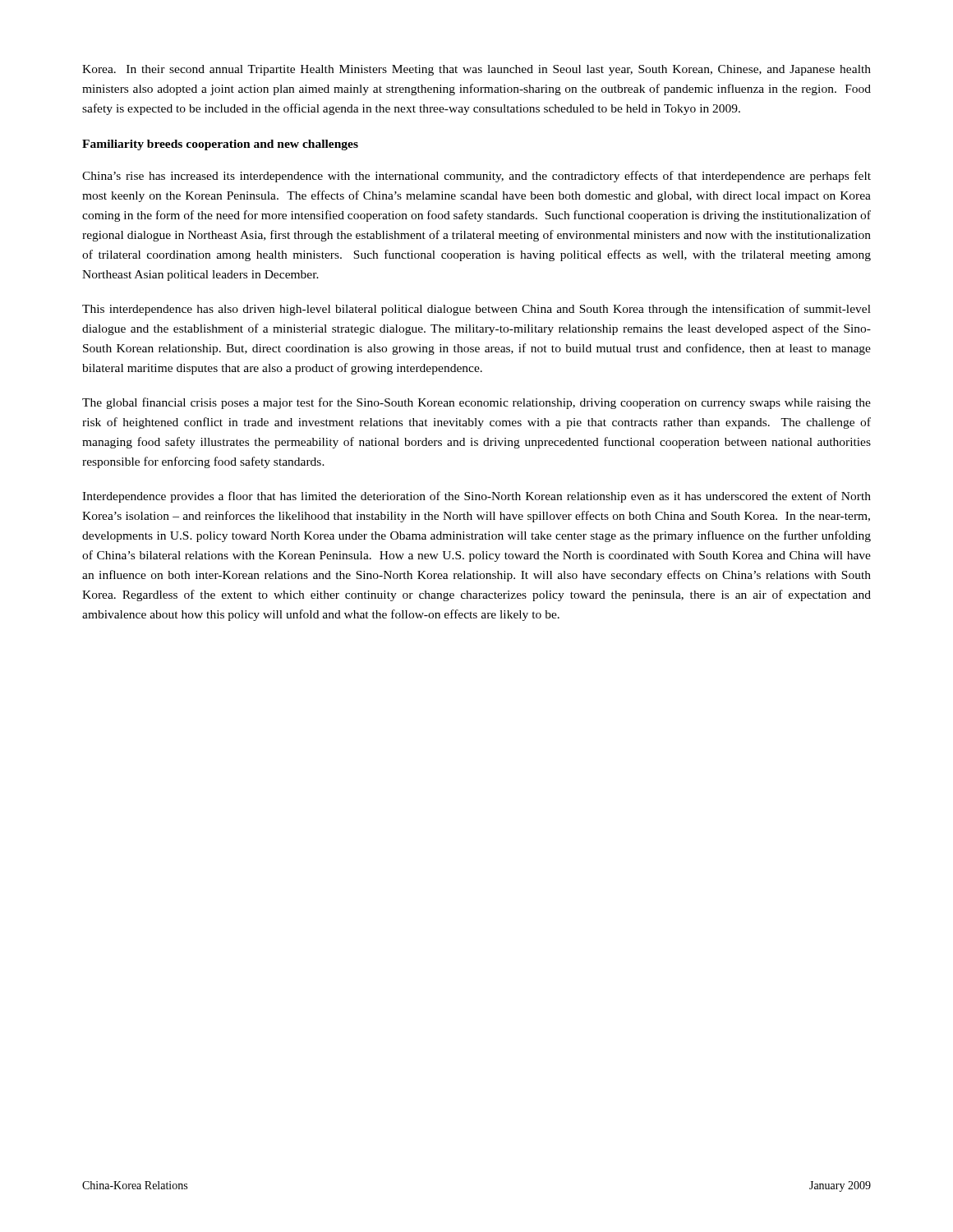The height and width of the screenshot is (1232, 953).
Task: Locate the block of text that opens with "China’s rise has increased"
Action: 476,225
